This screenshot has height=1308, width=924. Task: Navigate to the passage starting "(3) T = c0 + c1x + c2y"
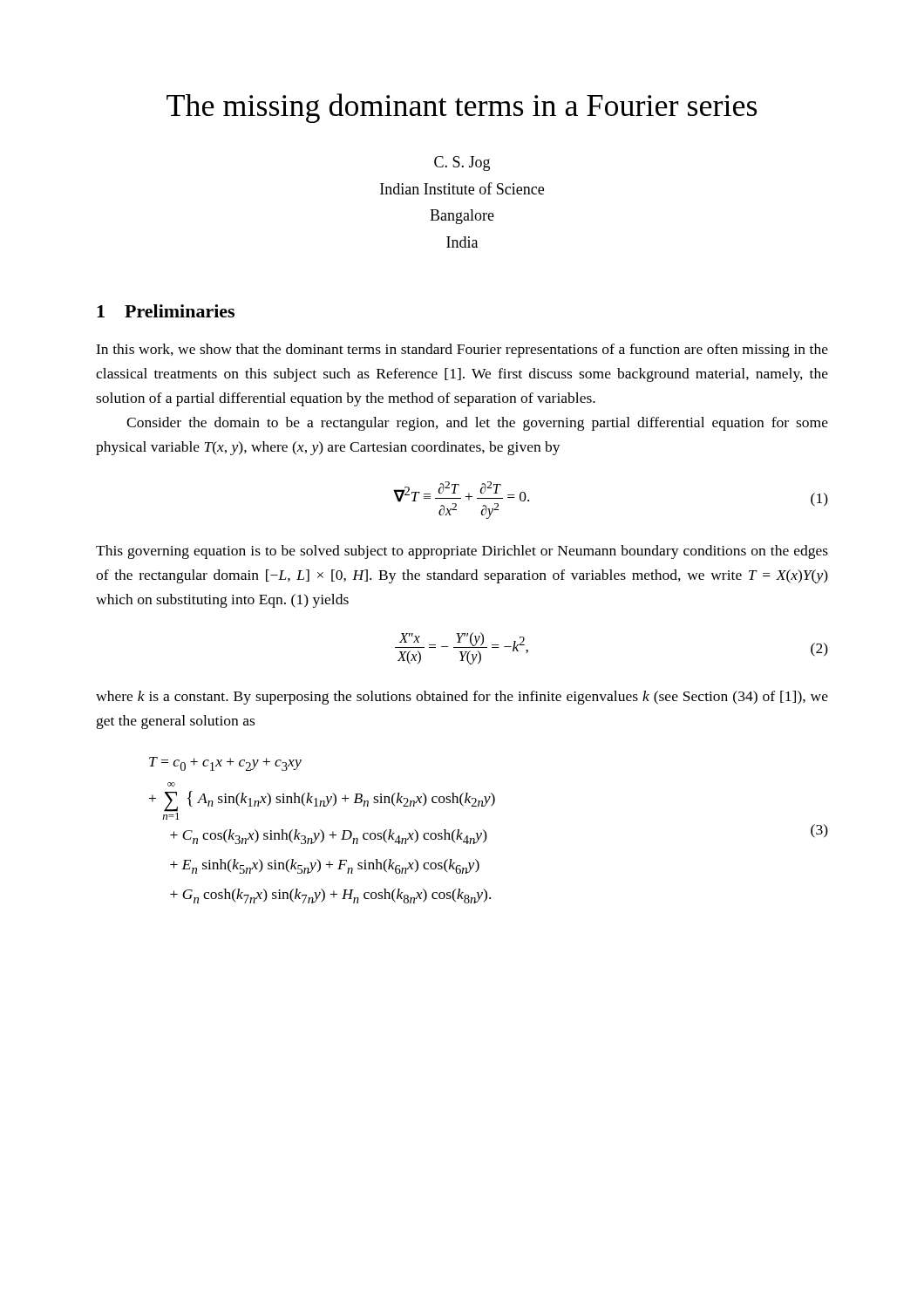pos(488,829)
